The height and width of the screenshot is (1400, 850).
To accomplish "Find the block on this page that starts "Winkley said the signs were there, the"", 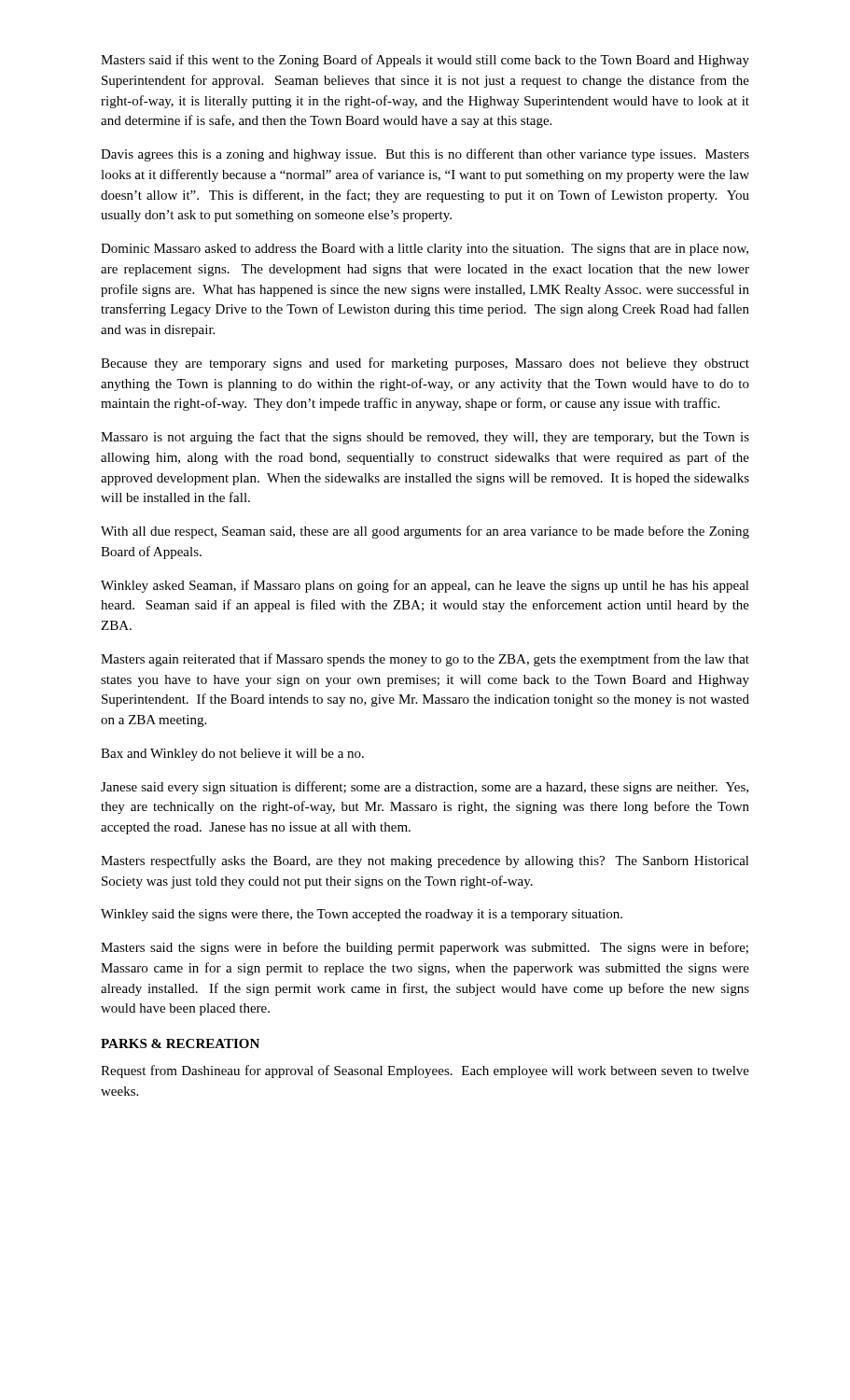I will 362,914.
